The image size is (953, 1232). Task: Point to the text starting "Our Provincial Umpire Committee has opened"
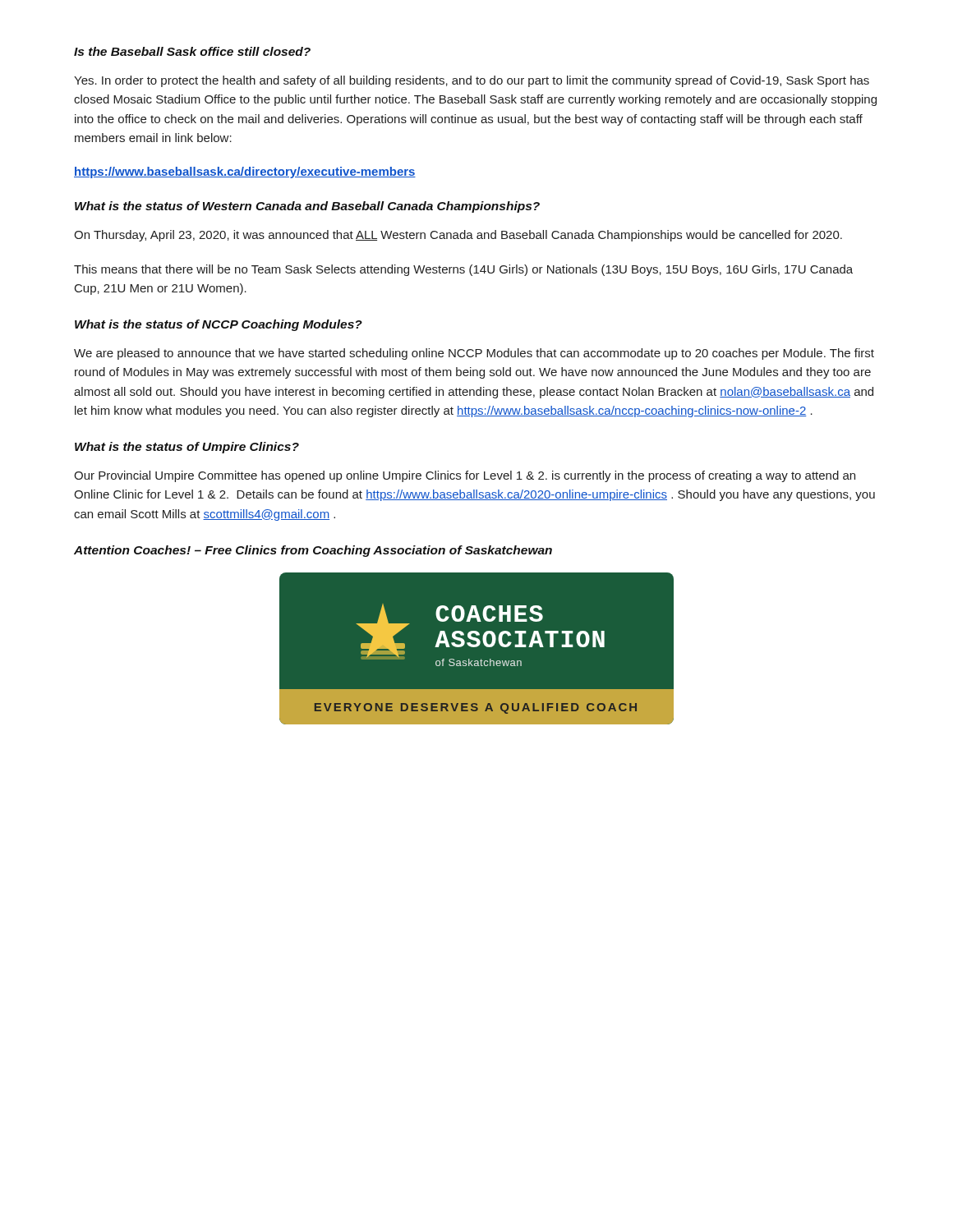coord(475,494)
